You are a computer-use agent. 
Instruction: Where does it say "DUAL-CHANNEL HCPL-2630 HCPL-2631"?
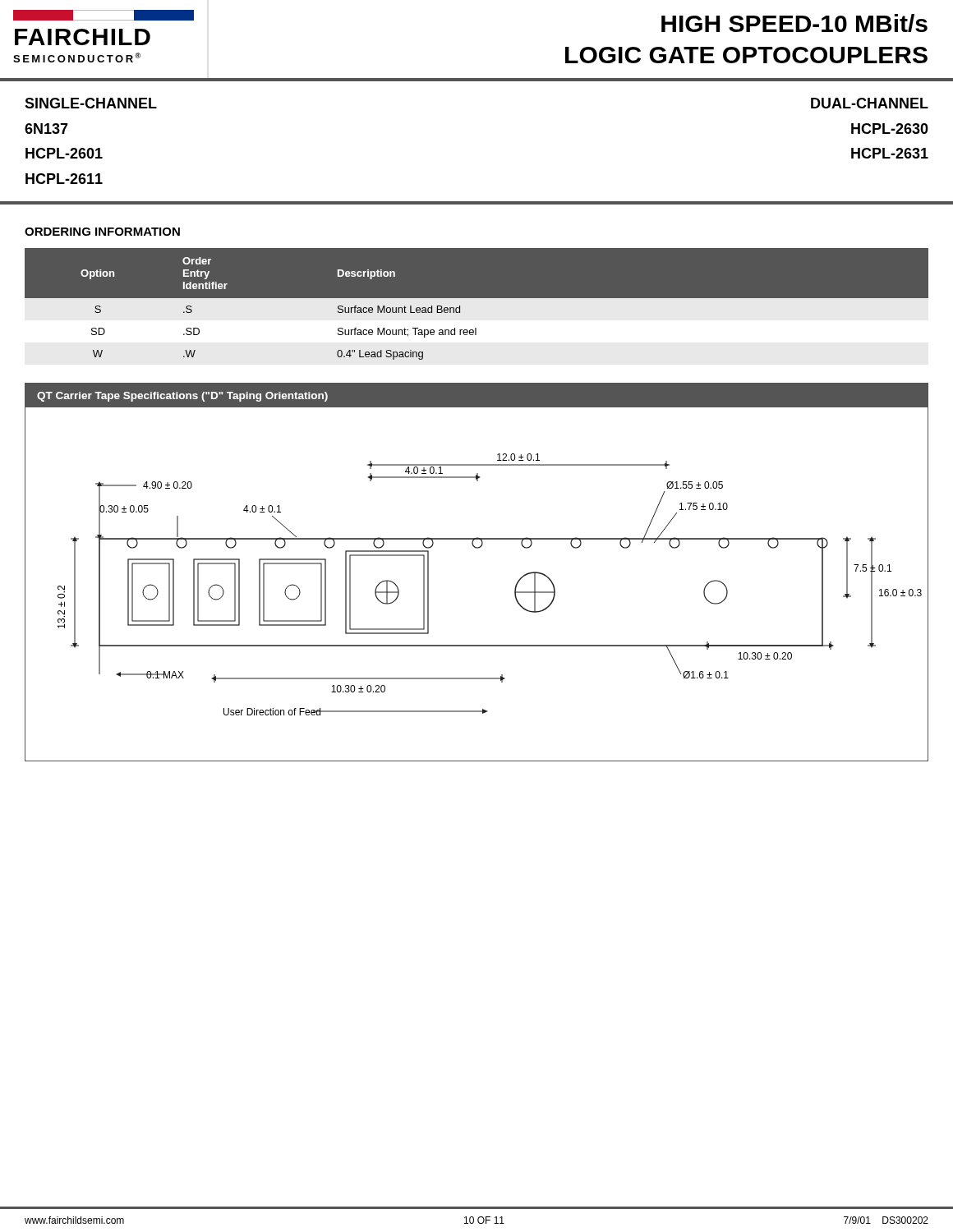pyautogui.click(x=869, y=129)
